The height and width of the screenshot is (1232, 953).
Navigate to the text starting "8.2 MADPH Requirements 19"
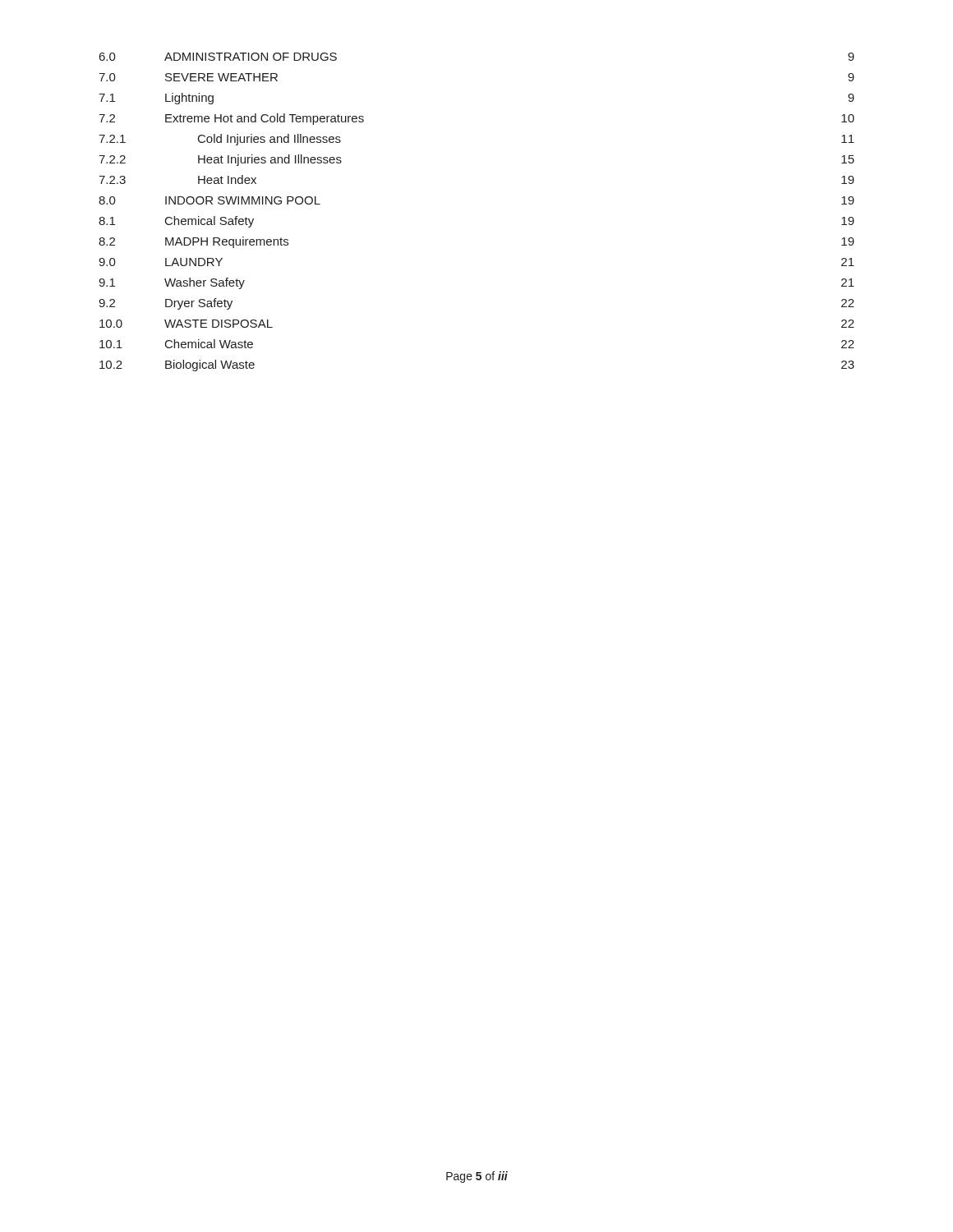(101, 241)
